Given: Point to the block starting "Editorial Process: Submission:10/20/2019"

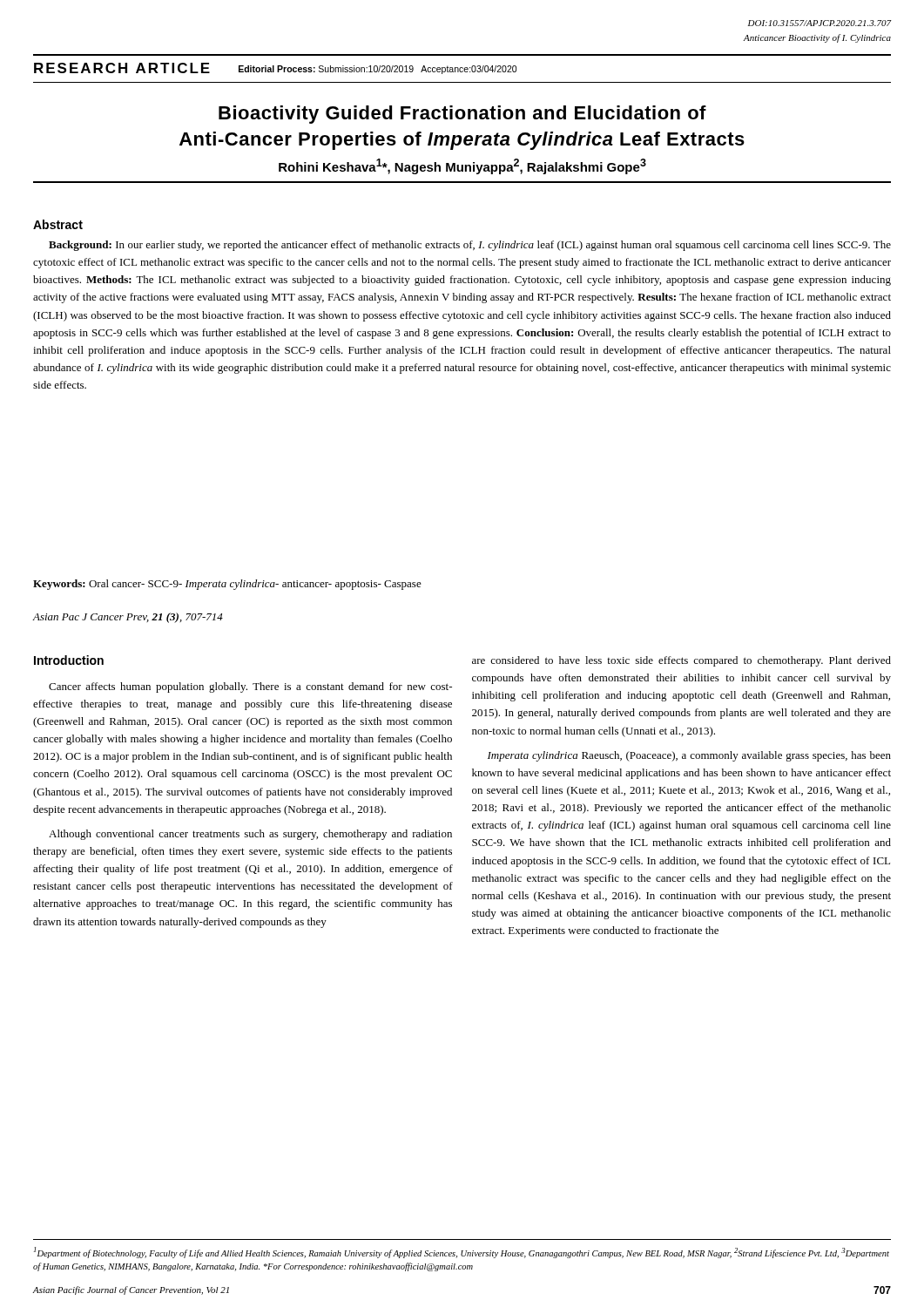Looking at the screenshot, I should click(377, 69).
